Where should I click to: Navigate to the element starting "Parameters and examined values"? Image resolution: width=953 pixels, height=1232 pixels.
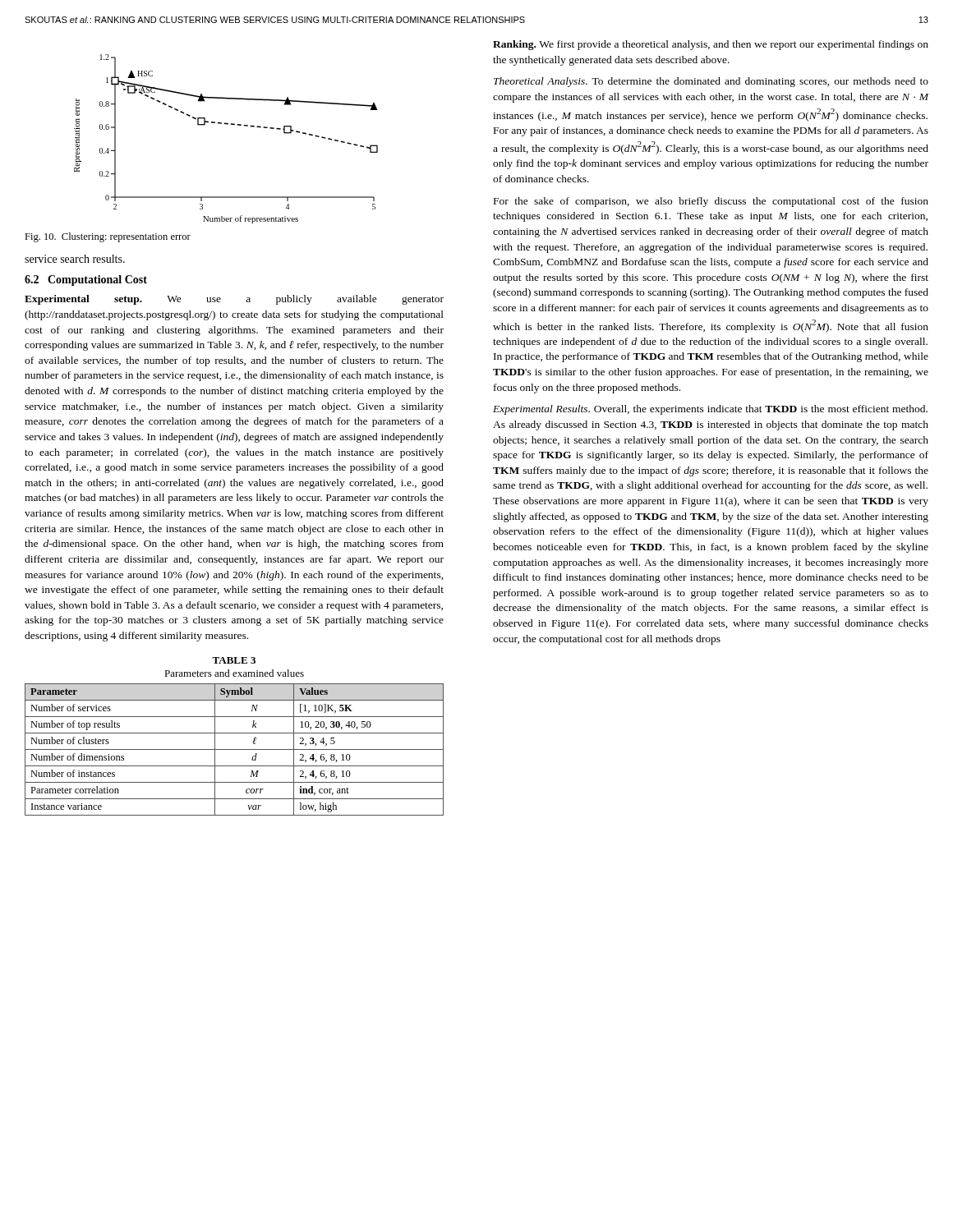tap(234, 673)
